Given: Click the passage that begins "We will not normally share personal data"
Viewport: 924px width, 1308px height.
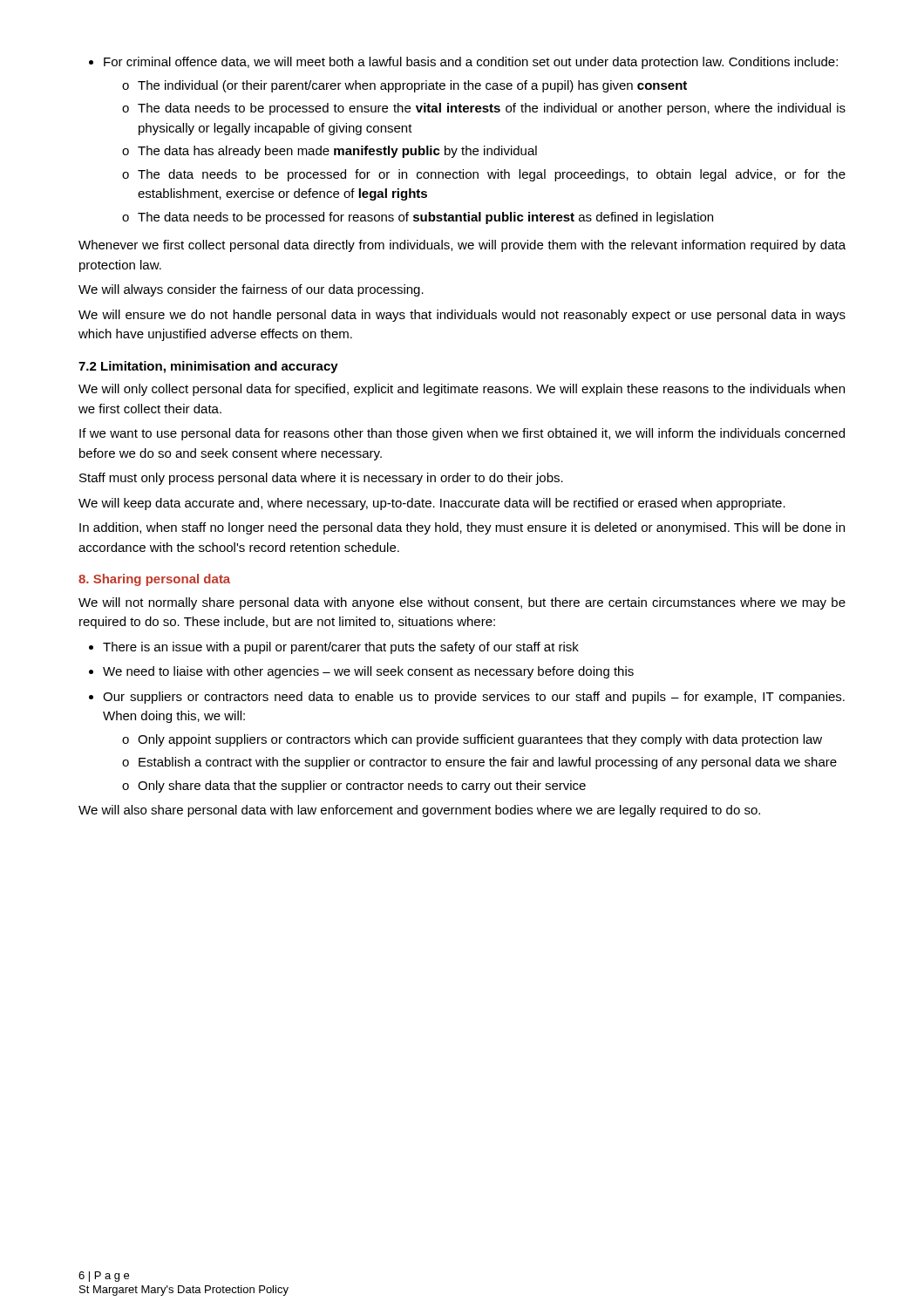Looking at the screenshot, I should pyautogui.click(x=462, y=612).
